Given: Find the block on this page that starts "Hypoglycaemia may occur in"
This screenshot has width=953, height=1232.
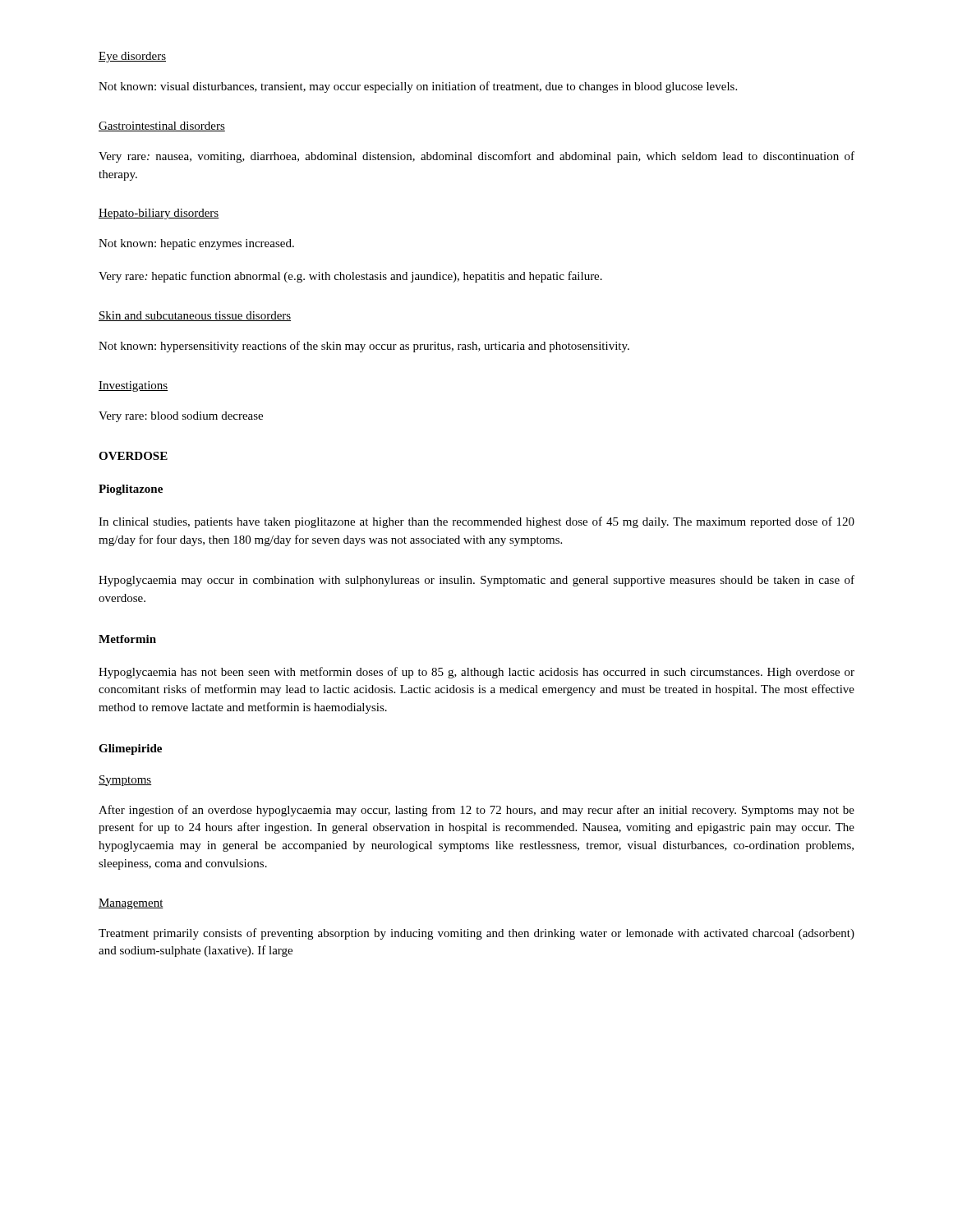Looking at the screenshot, I should pyautogui.click(x=476, y=590).
